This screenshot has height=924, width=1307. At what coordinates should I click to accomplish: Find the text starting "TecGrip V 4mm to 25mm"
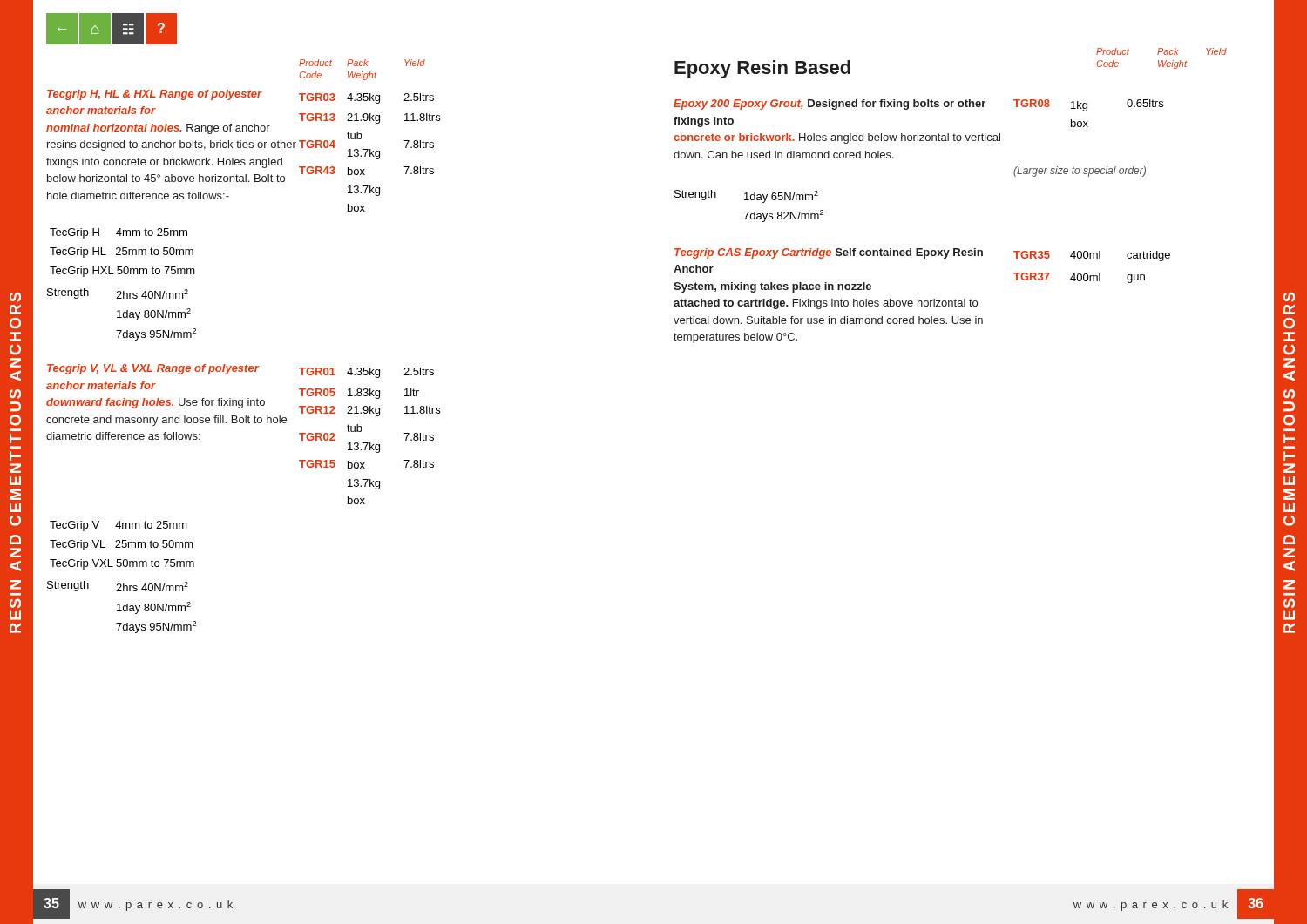(119, 525)
